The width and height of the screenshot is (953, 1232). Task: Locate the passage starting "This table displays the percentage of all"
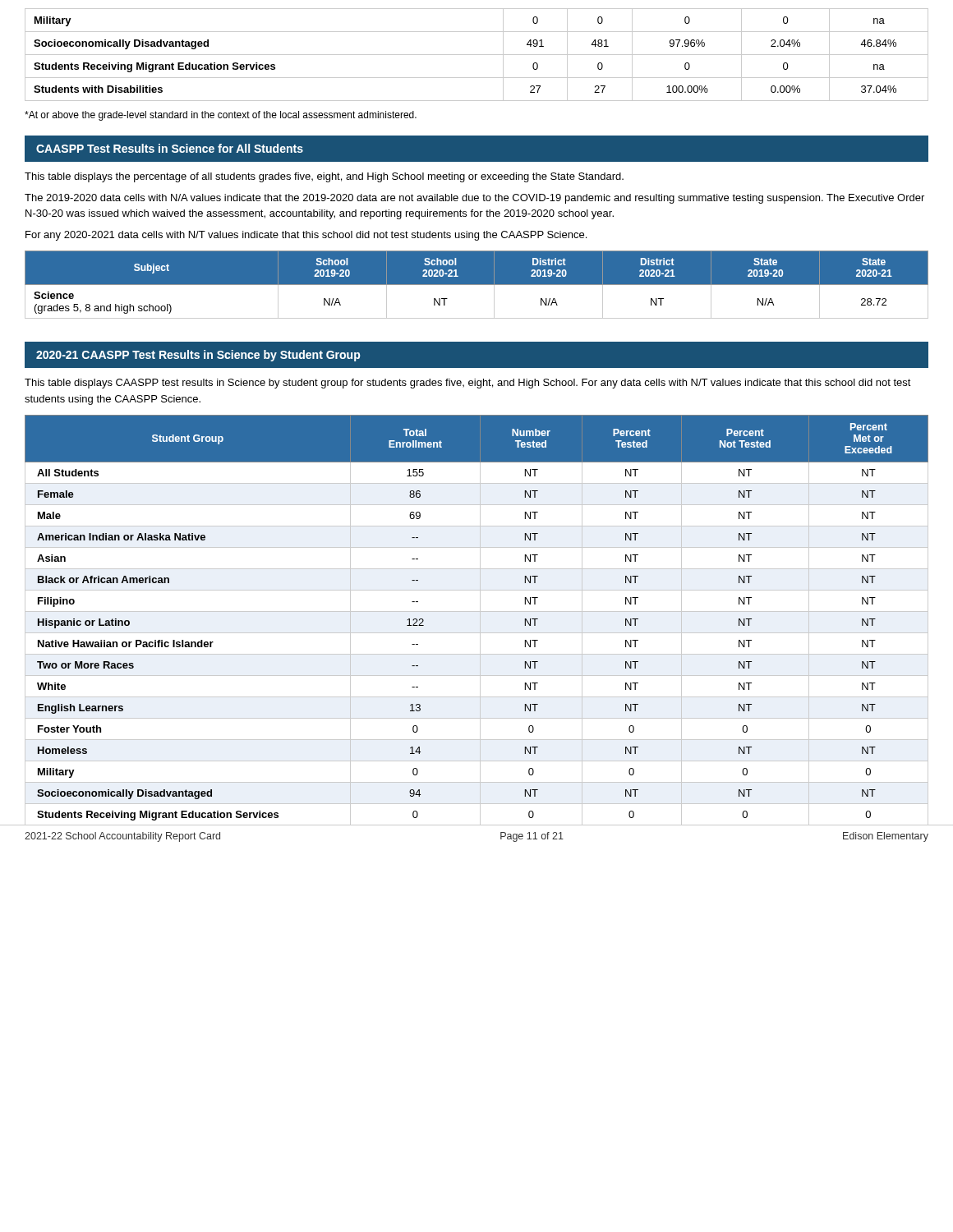pyautogui.click(x=324, y=176)
